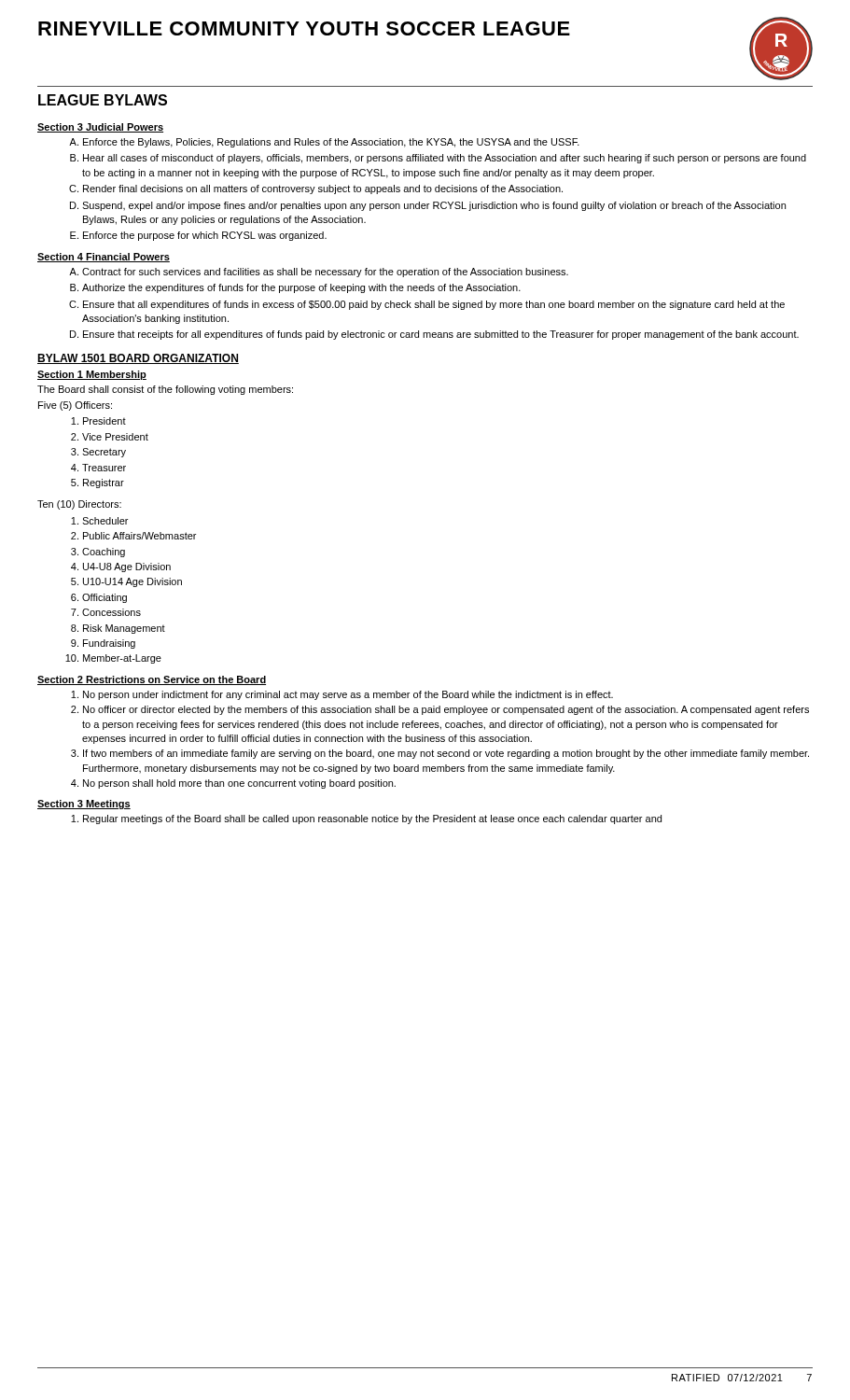
Task: Click on the section header that says "Section 4 Financial"
Action: (103, 256)
